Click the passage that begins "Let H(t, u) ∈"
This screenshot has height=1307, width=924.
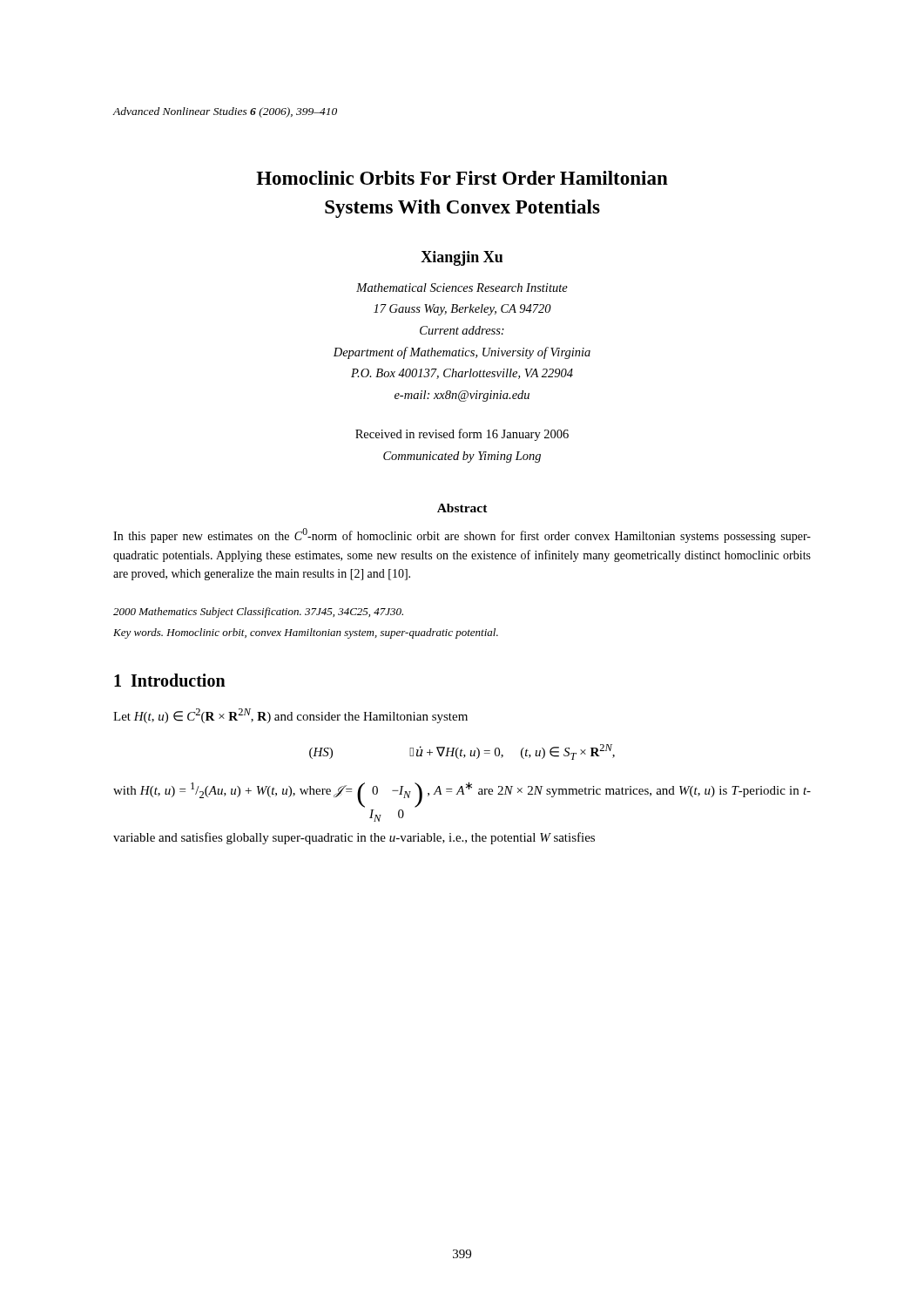click(x=291, y=715)
